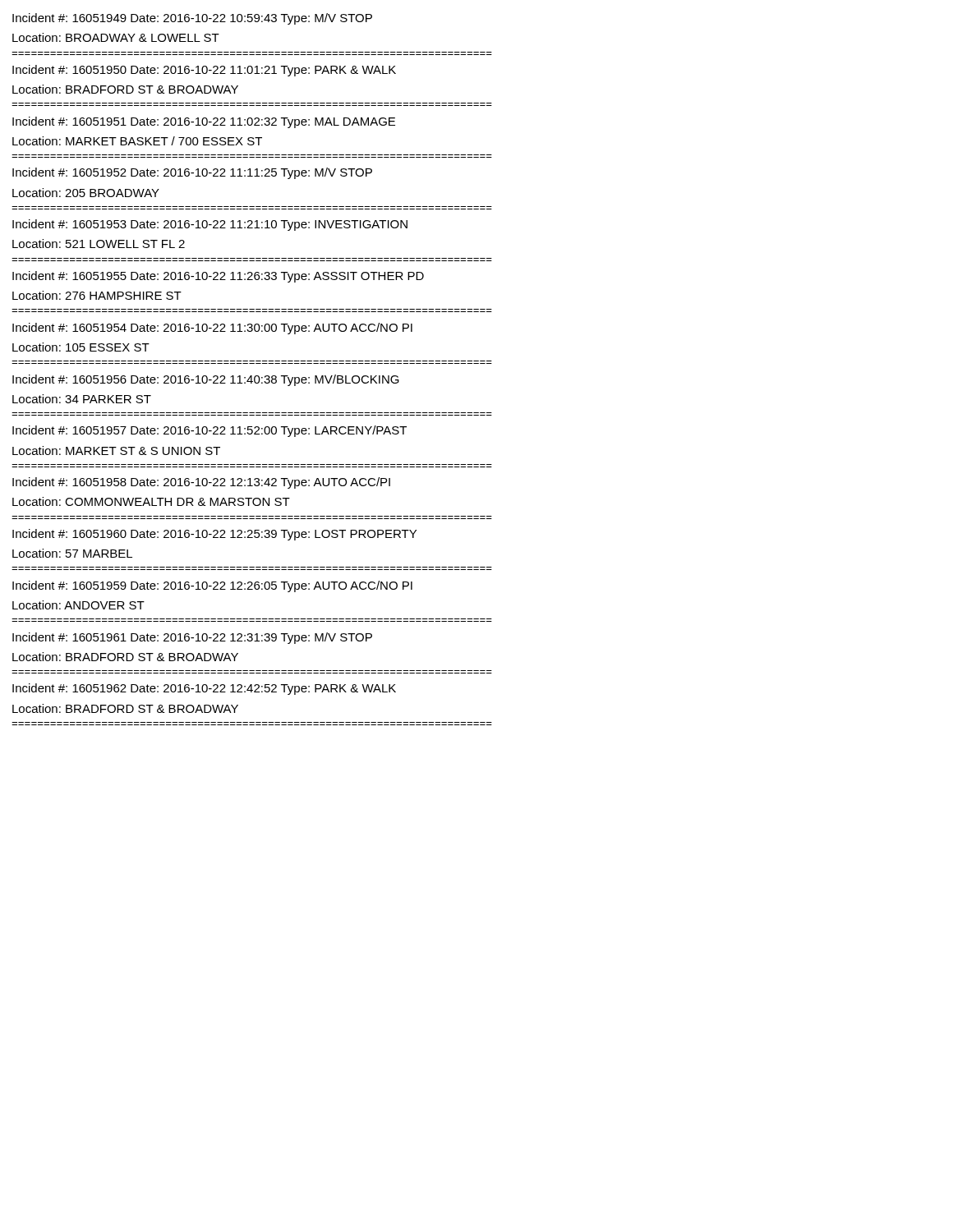Where is the passage that starts "Incident #: 16051955 Date: 2016-10-22 11:26:33 Type:"?
953x1232 pixels.
pyautogui.click(x=218, y=277)
